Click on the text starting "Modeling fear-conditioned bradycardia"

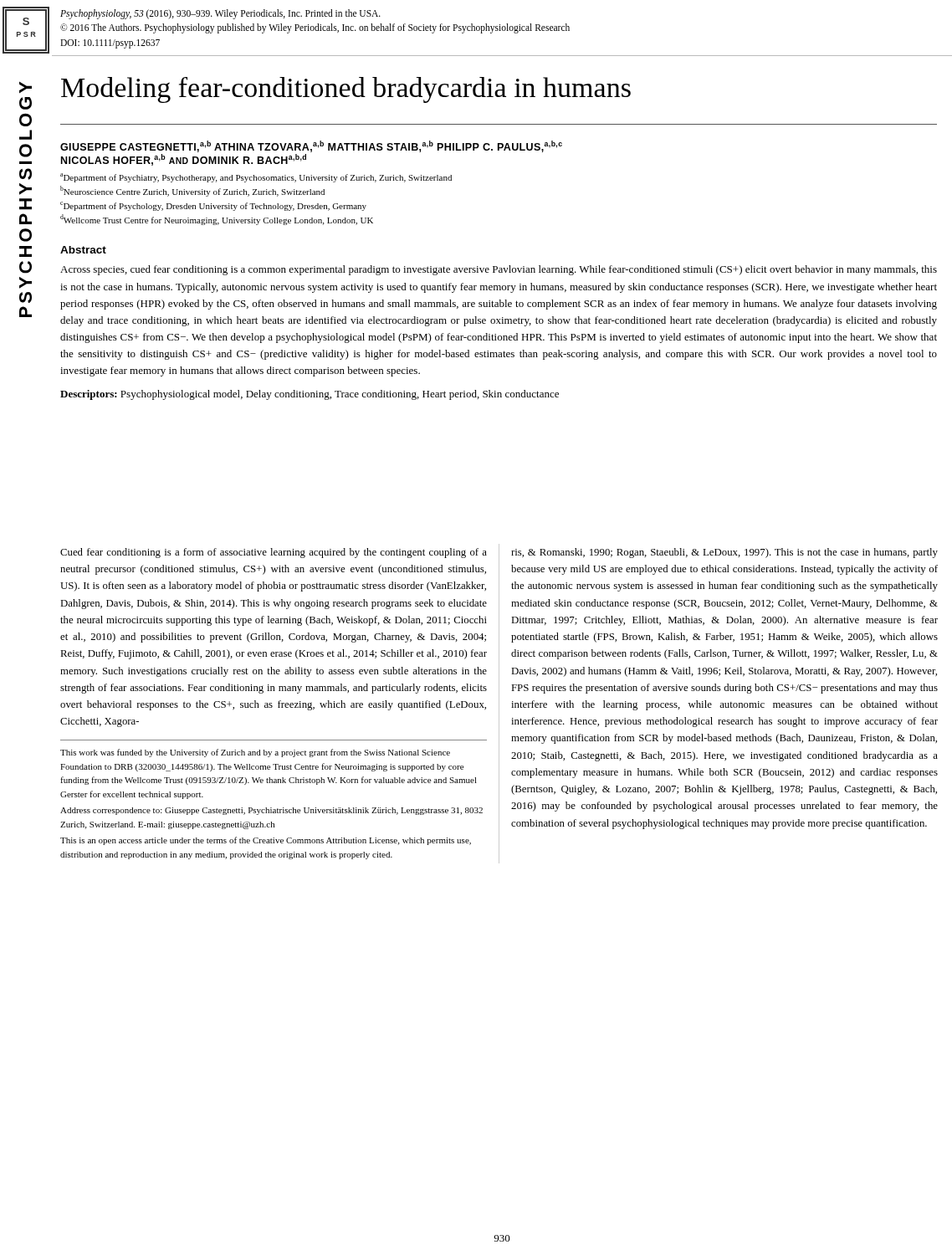pyautogui.click(x=499, y=88)
